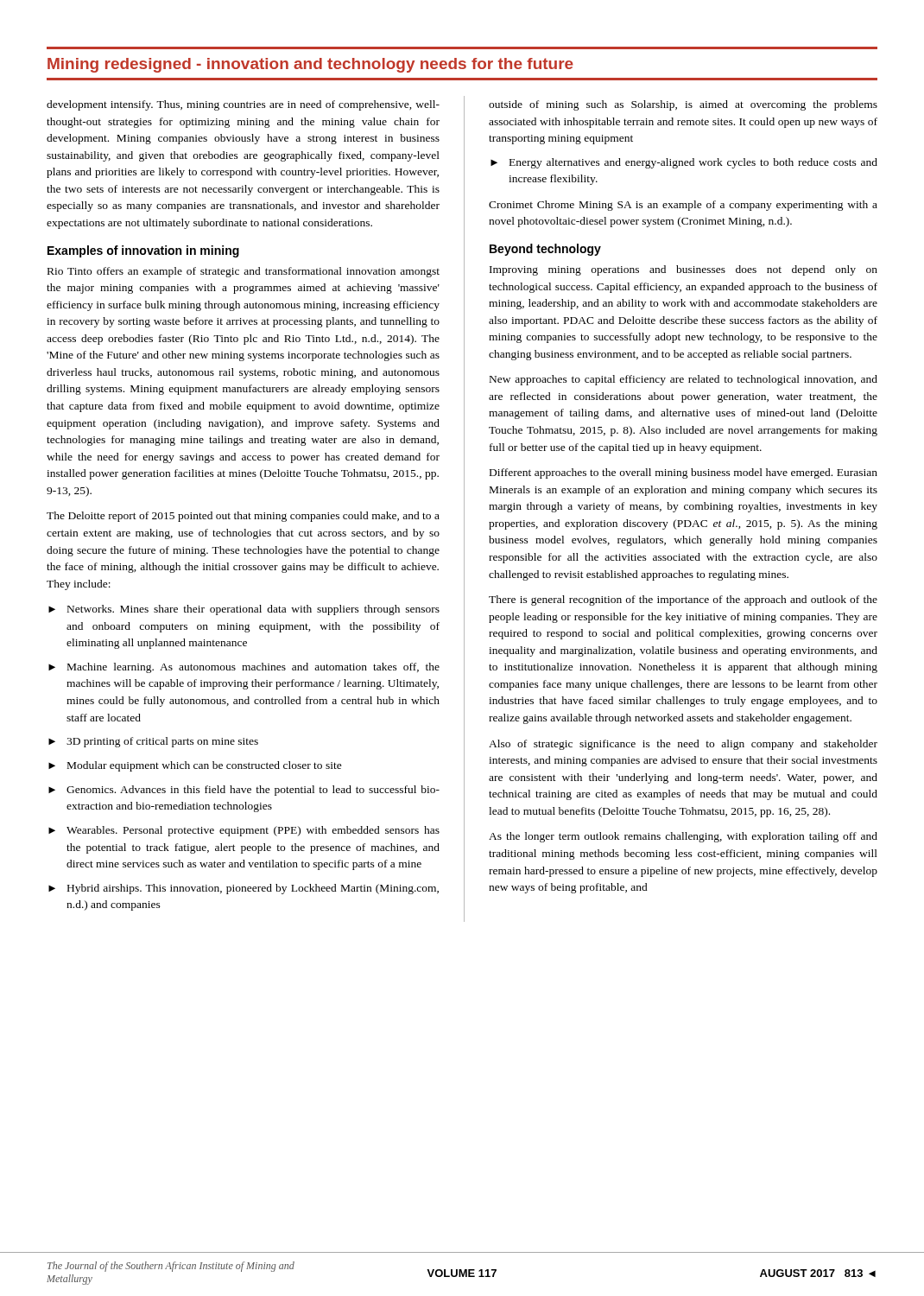Point to the passage starting "► 3D printing of critical parts on"
Screen dimensions: 1296x924
click(243, 741)
